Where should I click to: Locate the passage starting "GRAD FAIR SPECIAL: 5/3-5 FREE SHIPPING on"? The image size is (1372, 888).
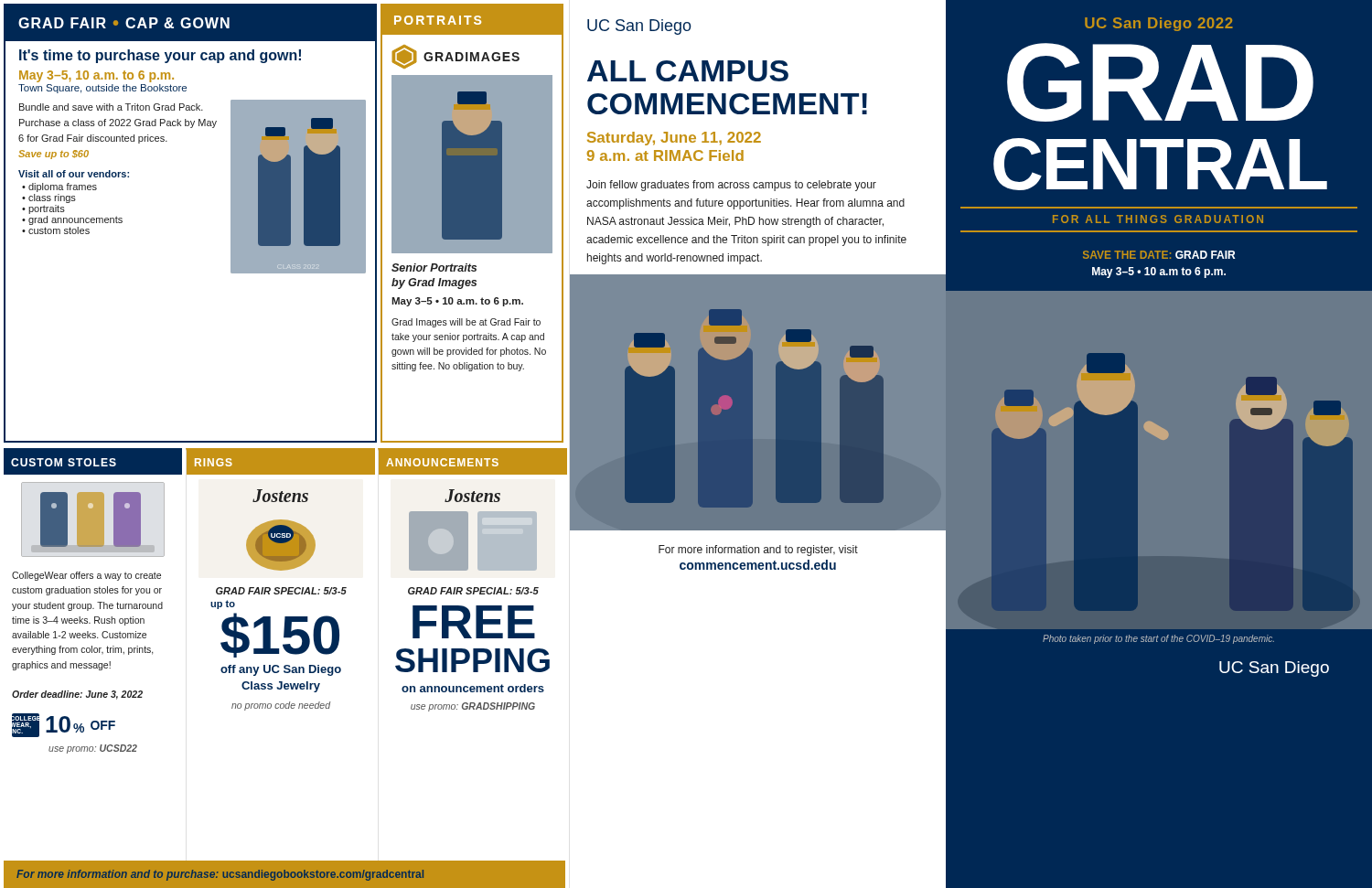pyautogui.click(x=473, y=649)
